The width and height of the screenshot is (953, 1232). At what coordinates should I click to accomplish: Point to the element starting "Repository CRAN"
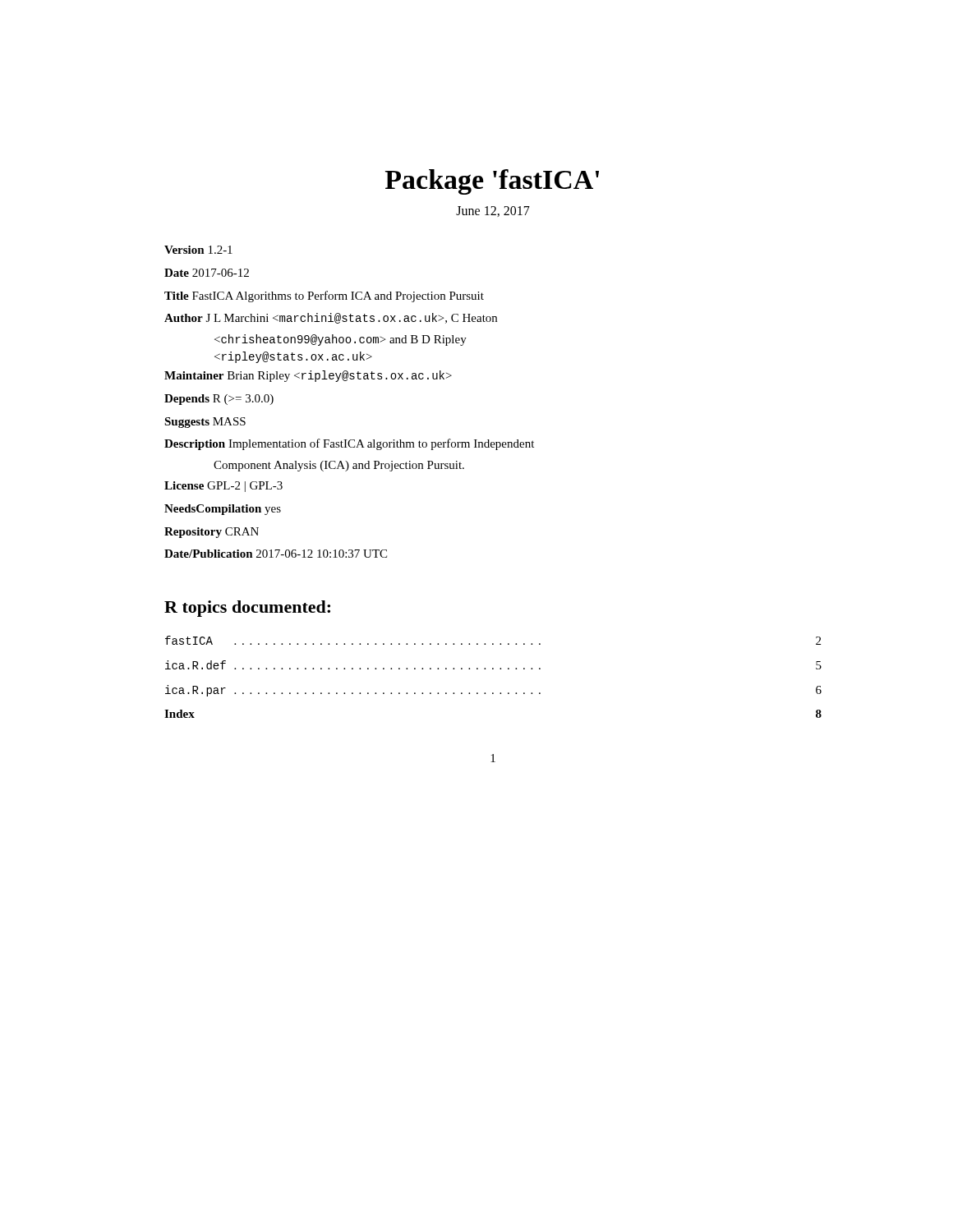tap(212, 531)
